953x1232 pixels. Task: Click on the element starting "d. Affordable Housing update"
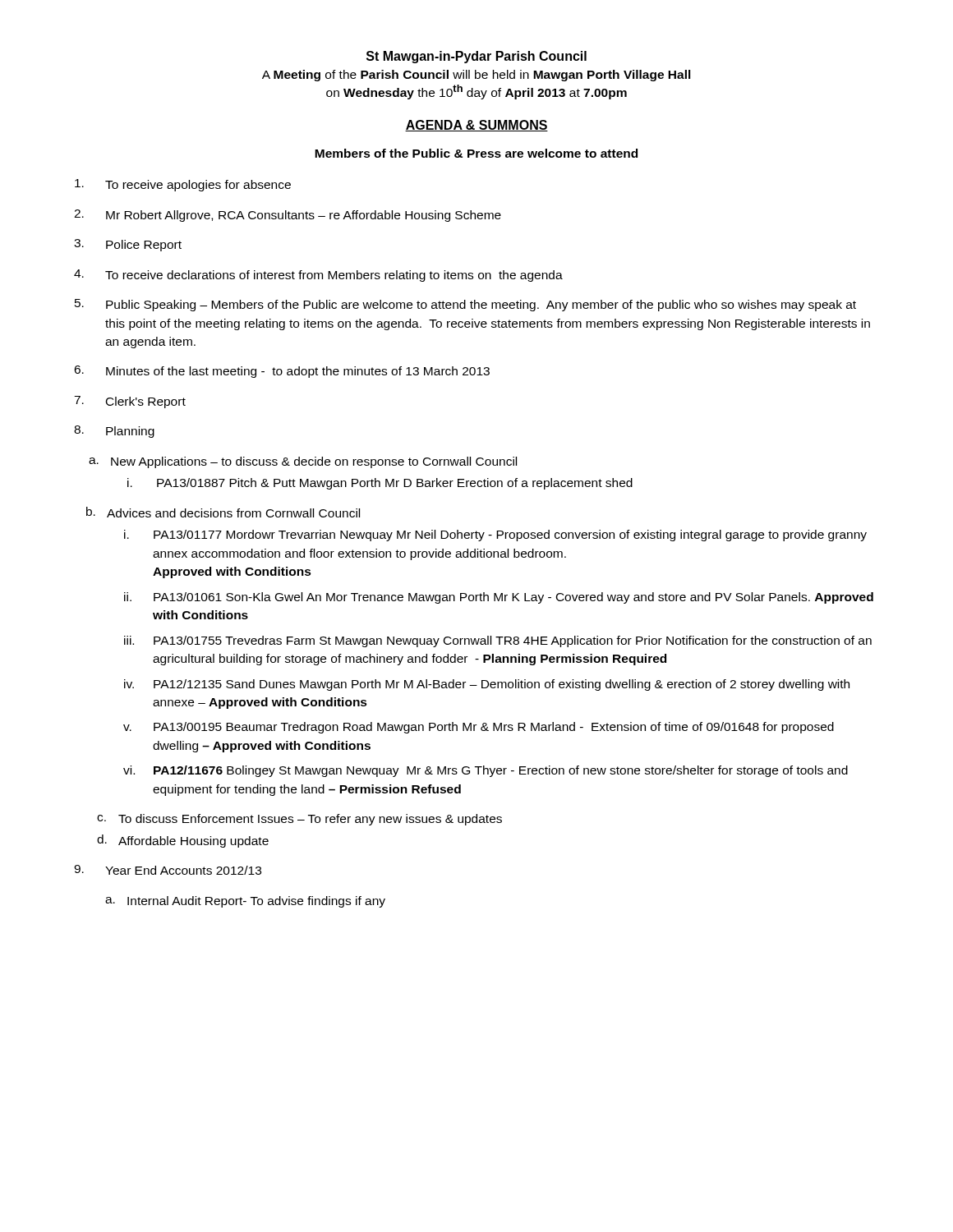pos(183,841)
